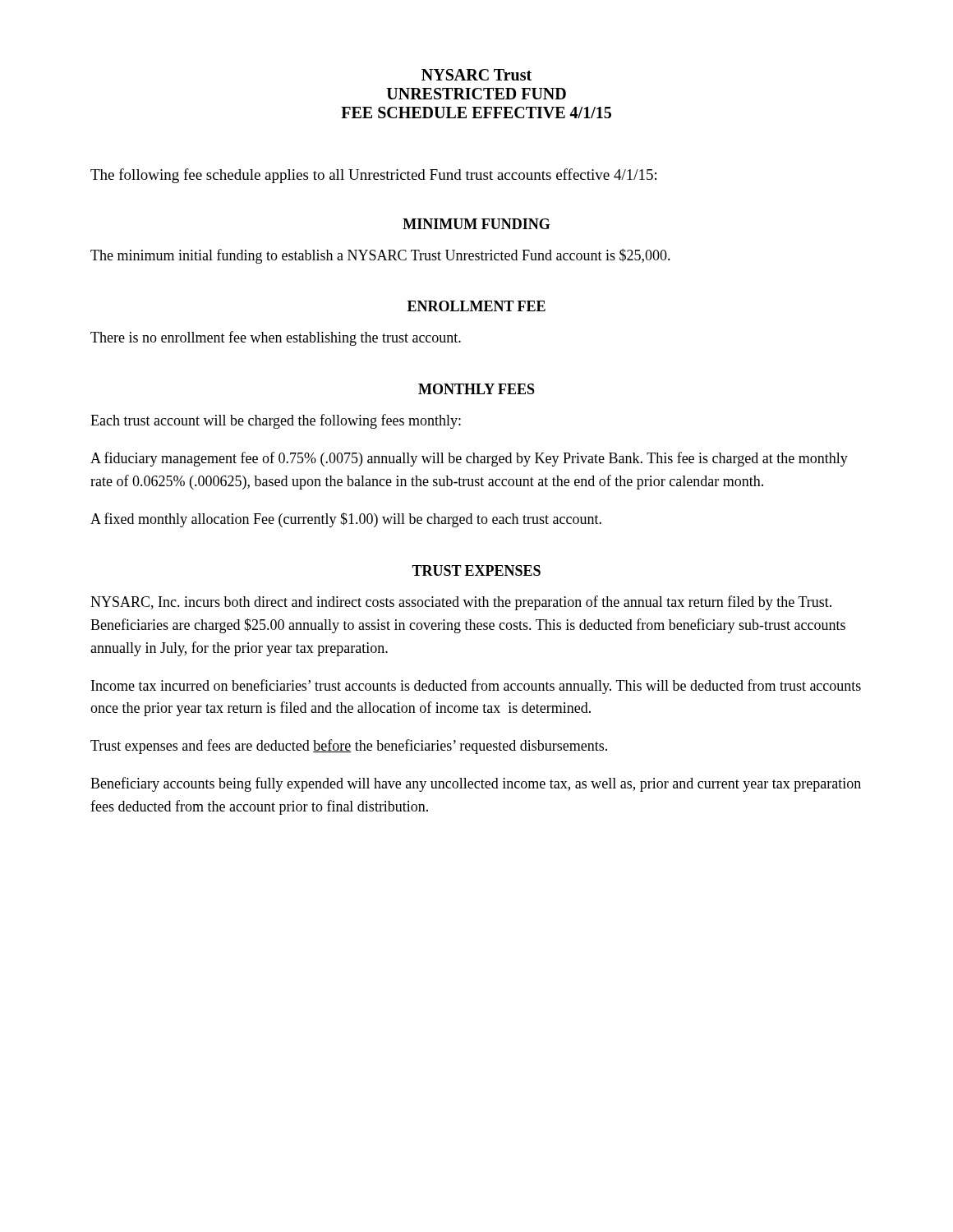Navigate to the element starting "MINIMUM FUNDING"
953x1232 pixels.
(476, 224)
